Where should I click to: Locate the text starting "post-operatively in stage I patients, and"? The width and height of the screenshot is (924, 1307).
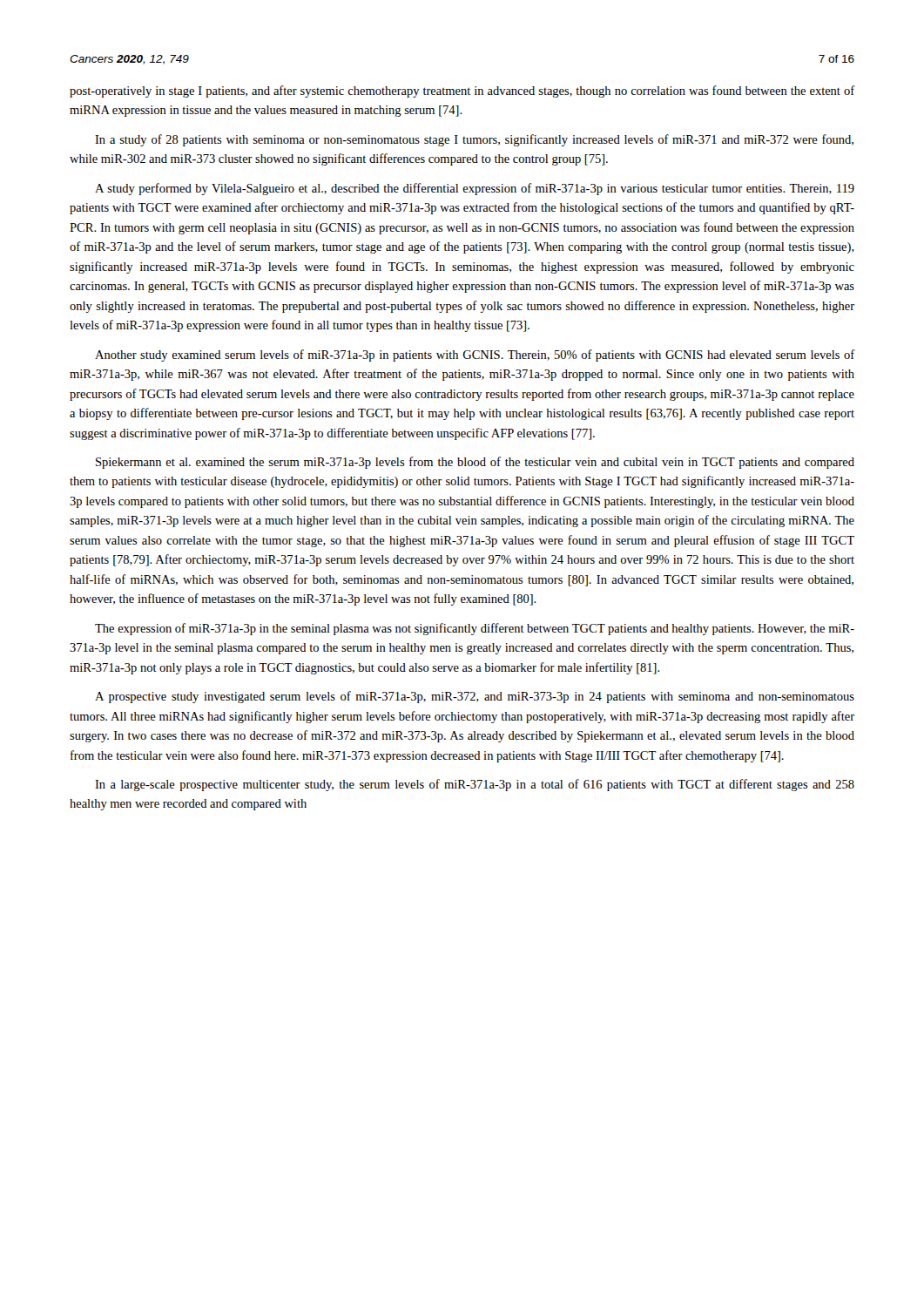[462, 100]
